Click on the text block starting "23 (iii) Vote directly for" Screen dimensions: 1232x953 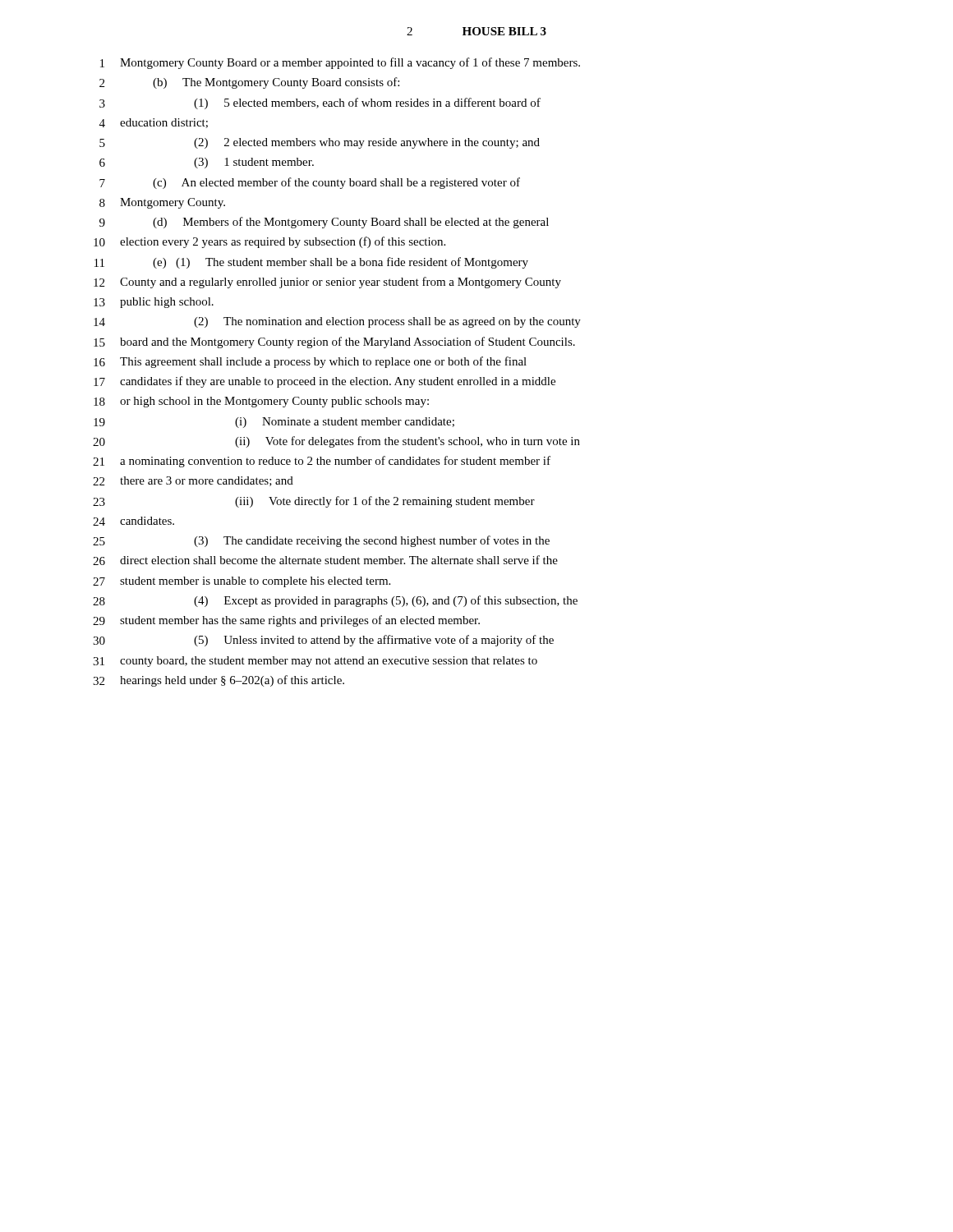[x=476, y=502]
